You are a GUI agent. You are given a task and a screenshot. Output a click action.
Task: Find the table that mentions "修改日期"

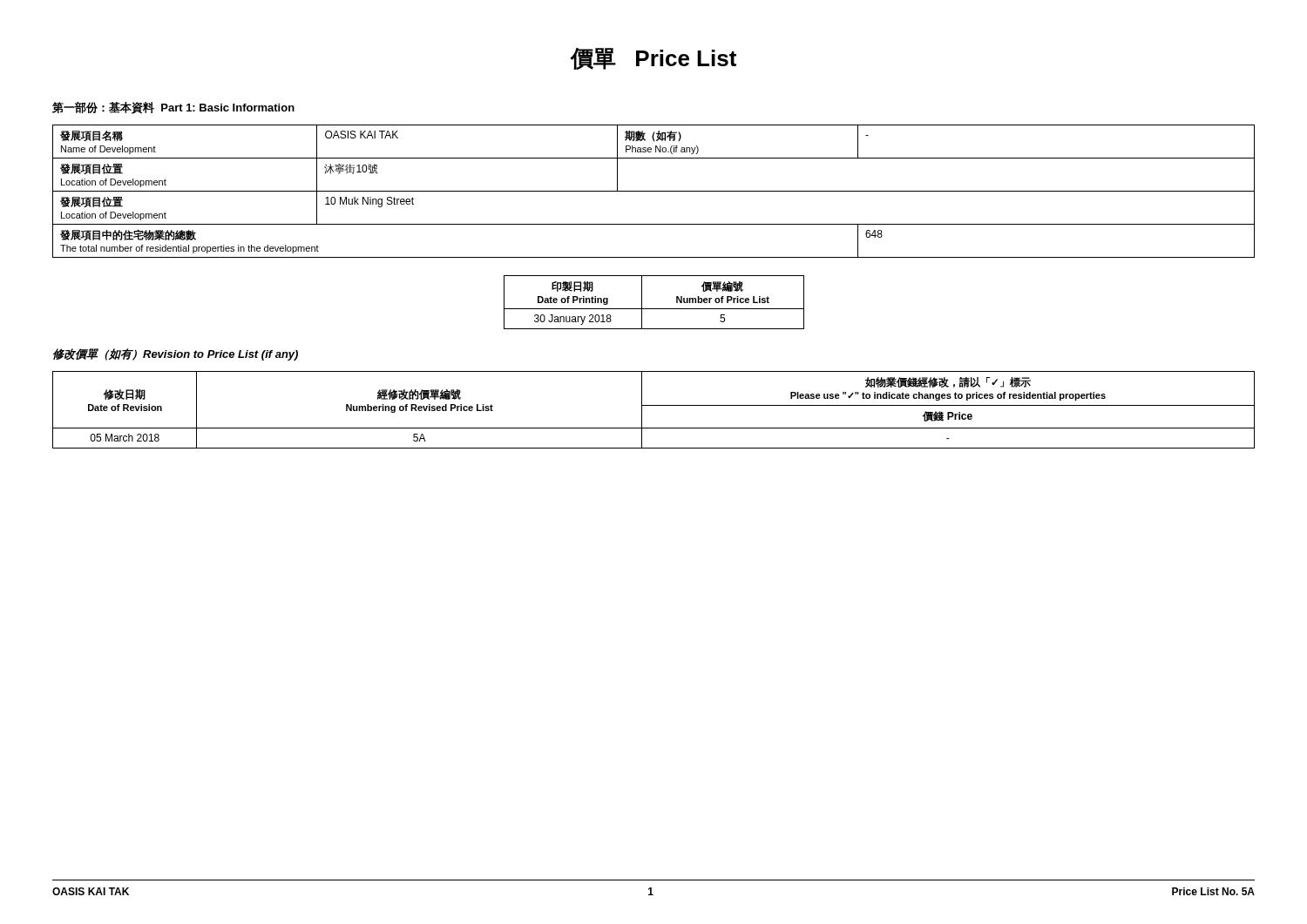(654, 410)
